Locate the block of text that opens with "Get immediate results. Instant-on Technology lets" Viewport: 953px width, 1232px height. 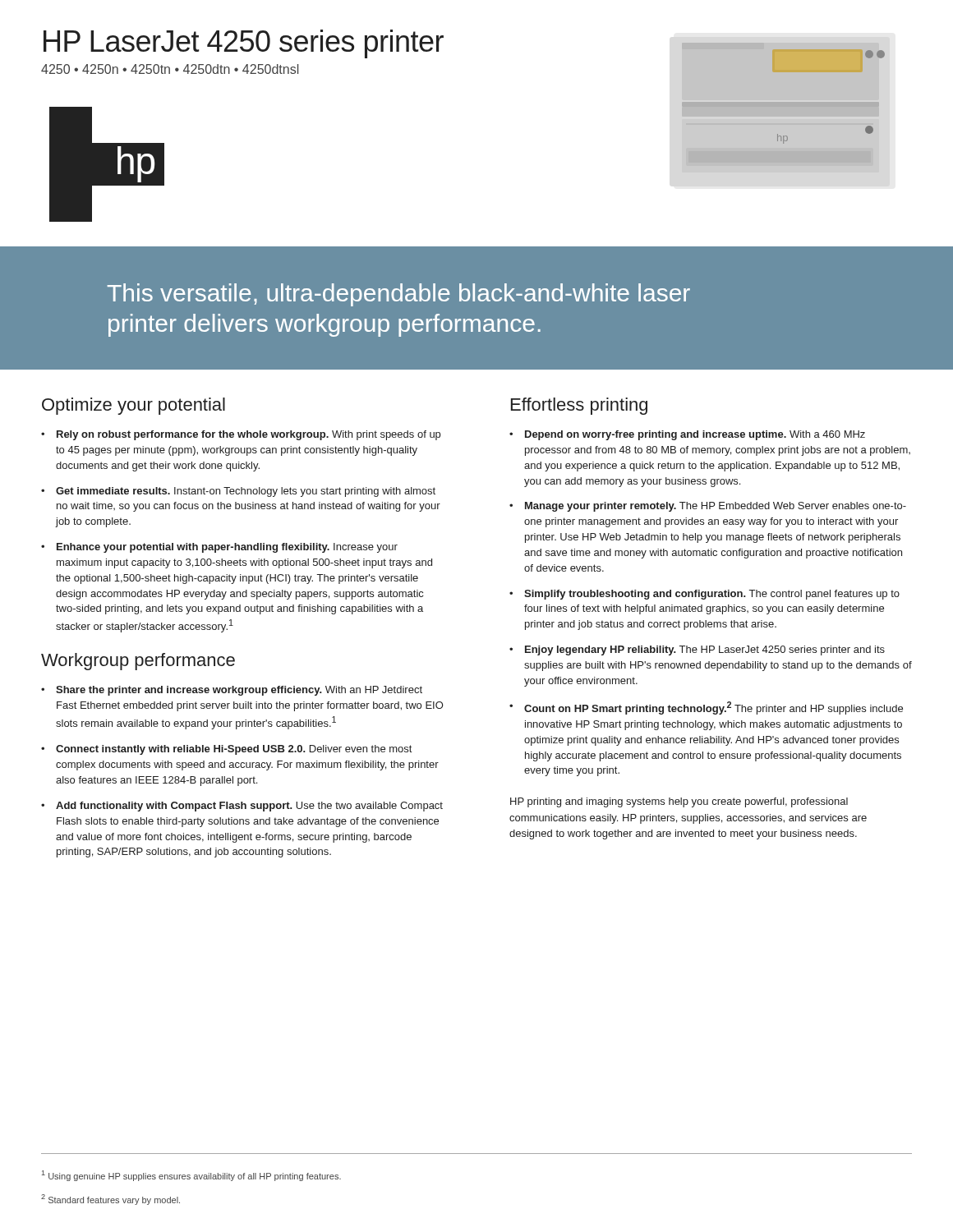click(248, 506)
